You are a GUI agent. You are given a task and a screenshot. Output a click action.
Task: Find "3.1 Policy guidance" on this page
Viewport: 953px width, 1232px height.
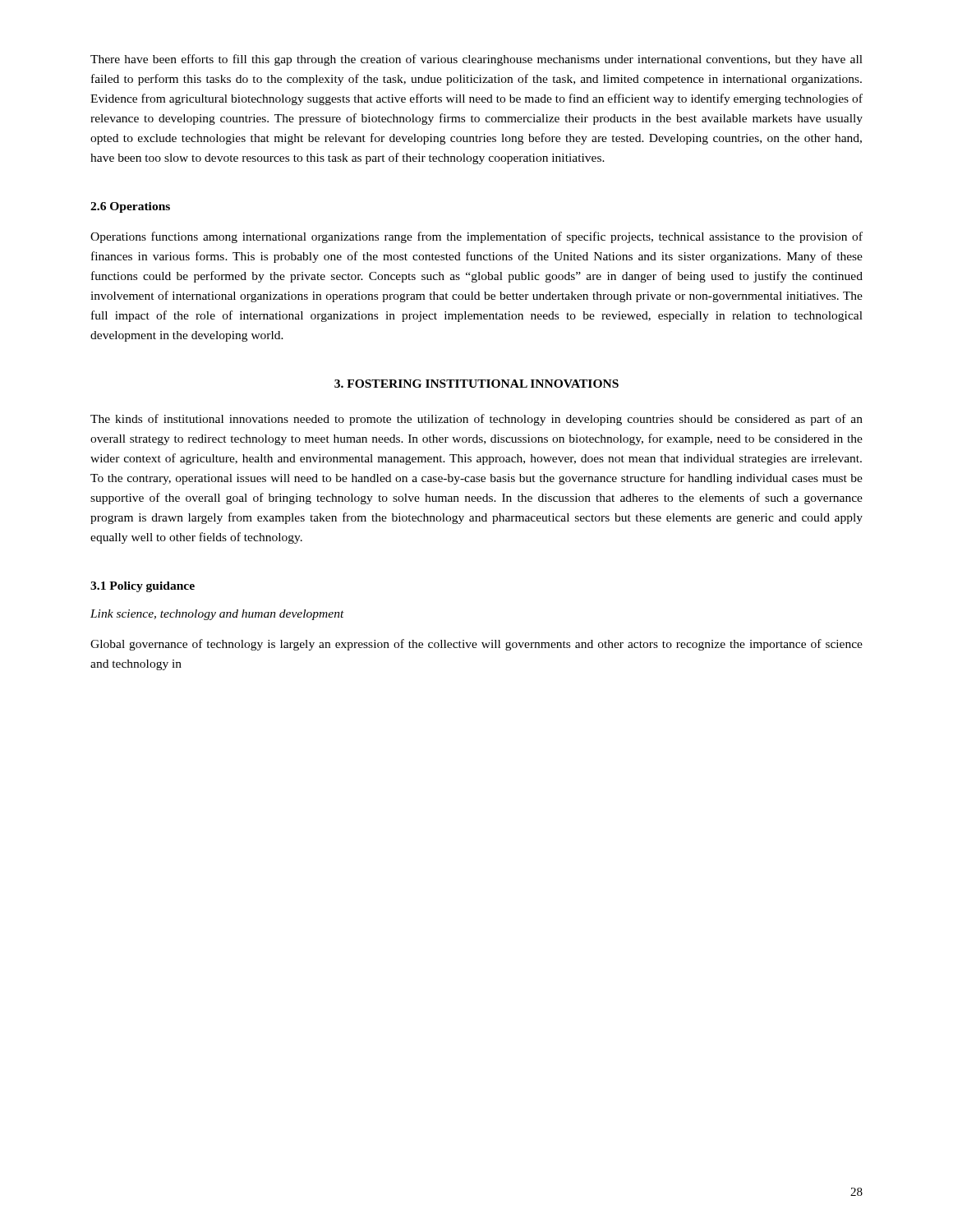143,585
